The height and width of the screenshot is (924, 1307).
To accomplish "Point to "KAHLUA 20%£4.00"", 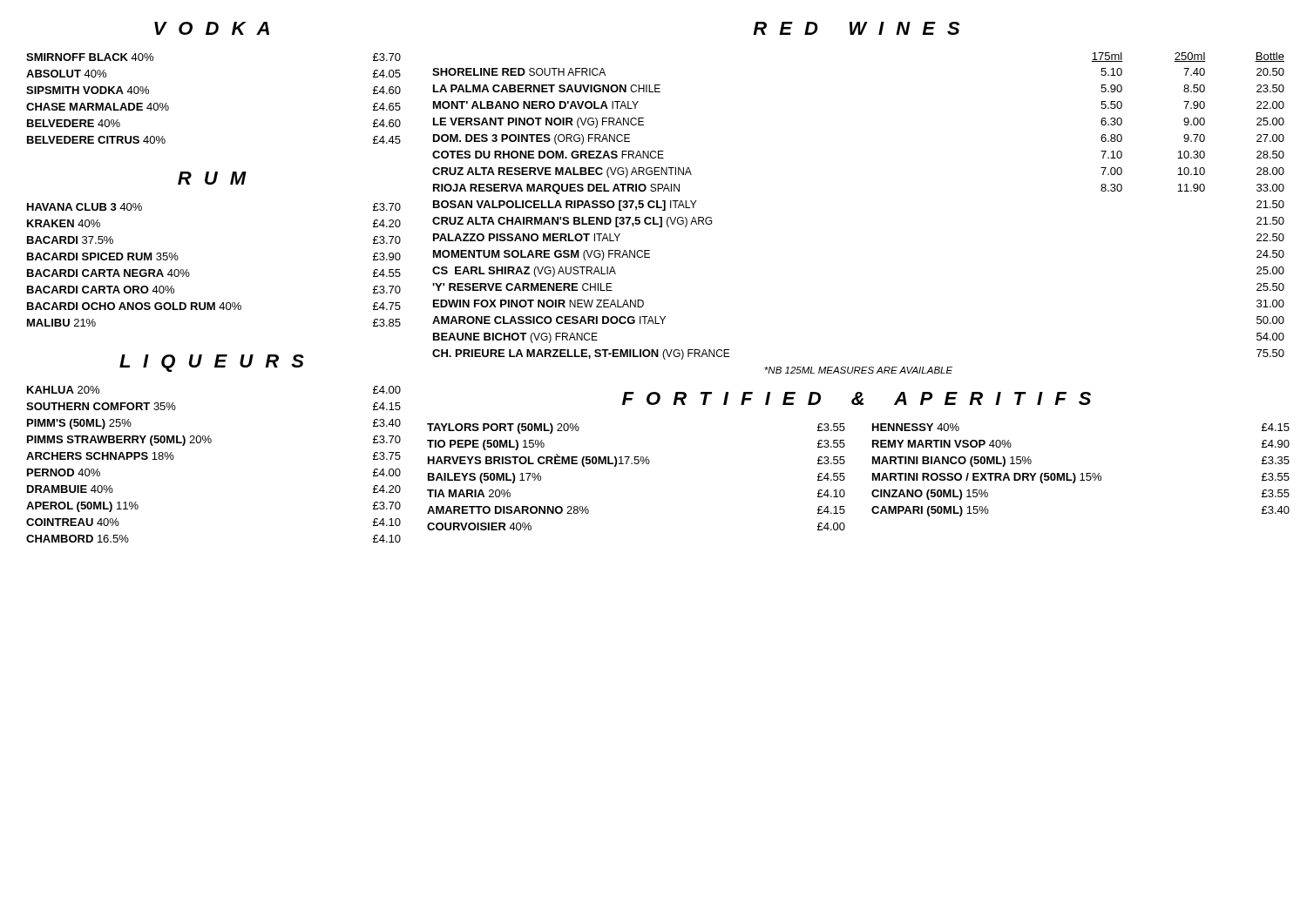I will [x=58, y=390].
